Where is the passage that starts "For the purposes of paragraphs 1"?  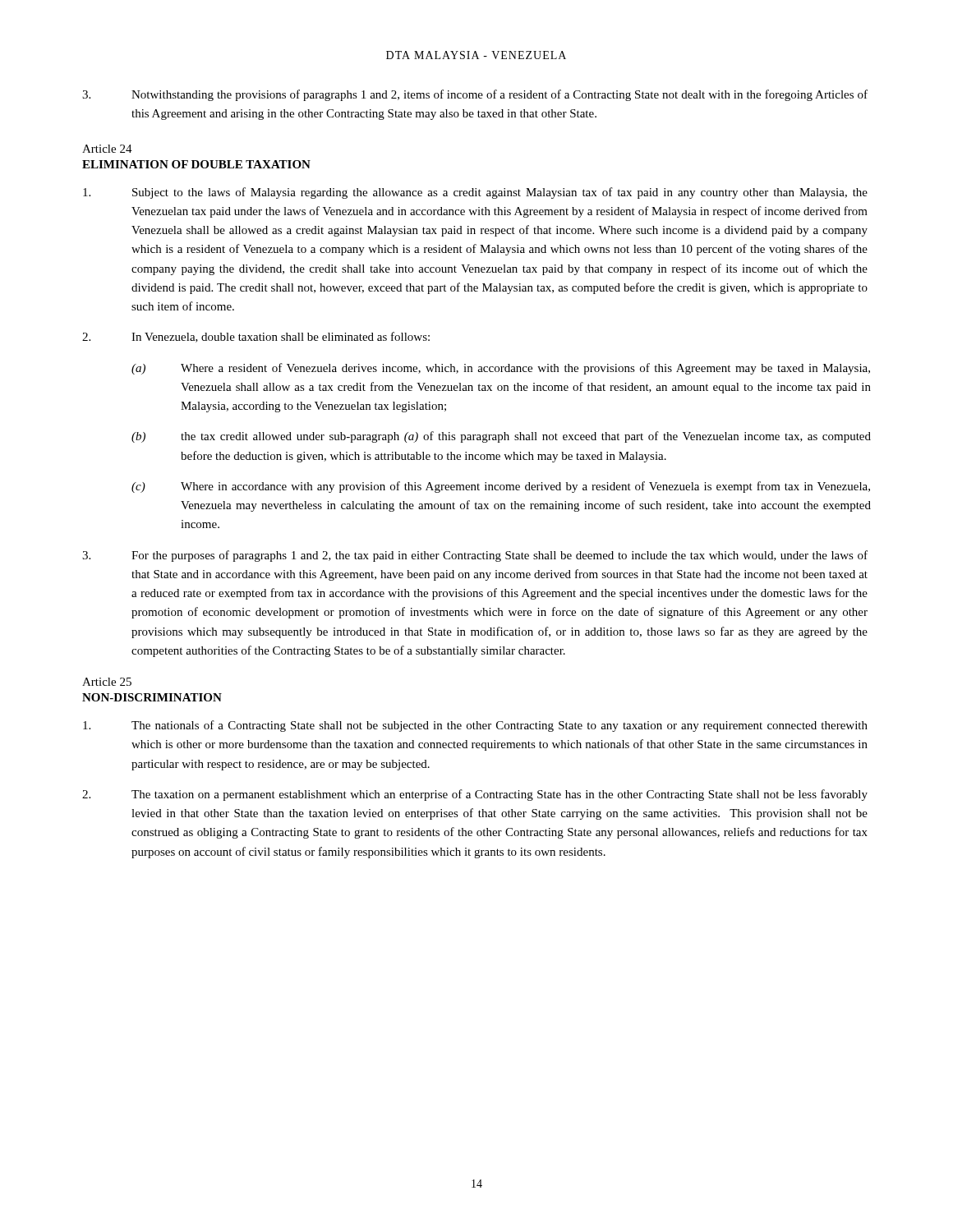[475, 603]
